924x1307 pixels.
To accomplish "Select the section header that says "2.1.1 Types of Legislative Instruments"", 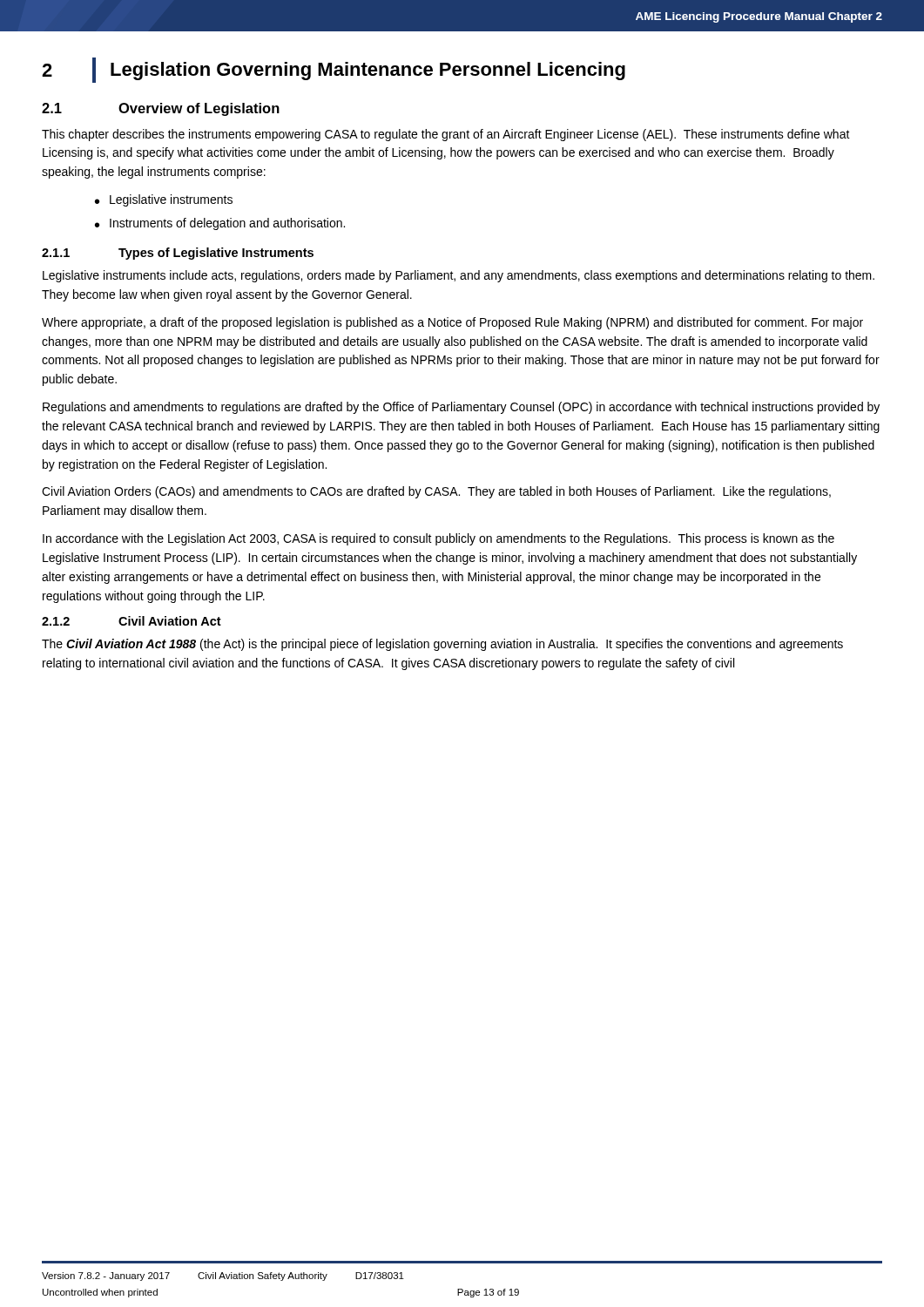I will click(178, 253).
